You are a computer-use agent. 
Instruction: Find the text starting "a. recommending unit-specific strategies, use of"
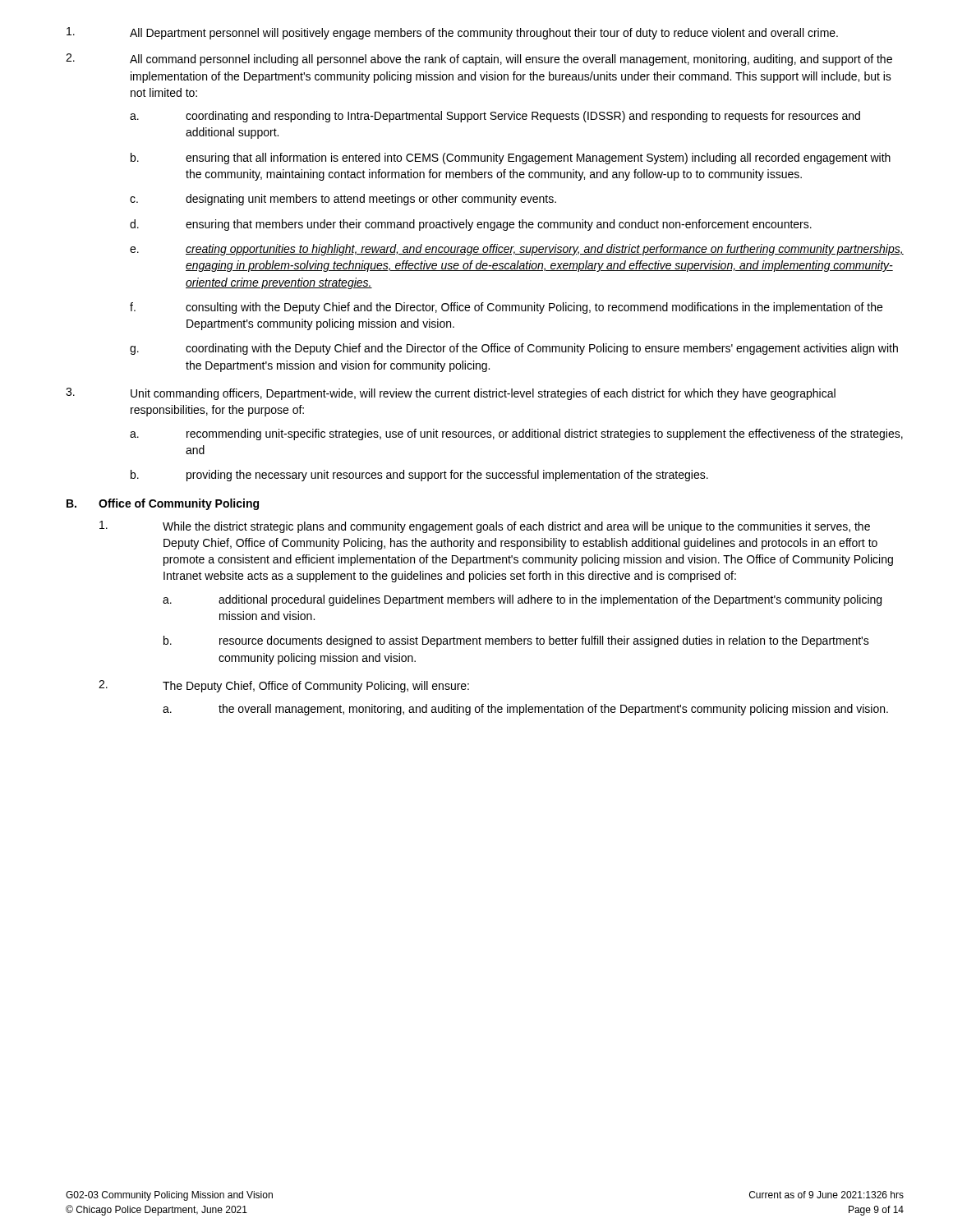coord(517,442)
